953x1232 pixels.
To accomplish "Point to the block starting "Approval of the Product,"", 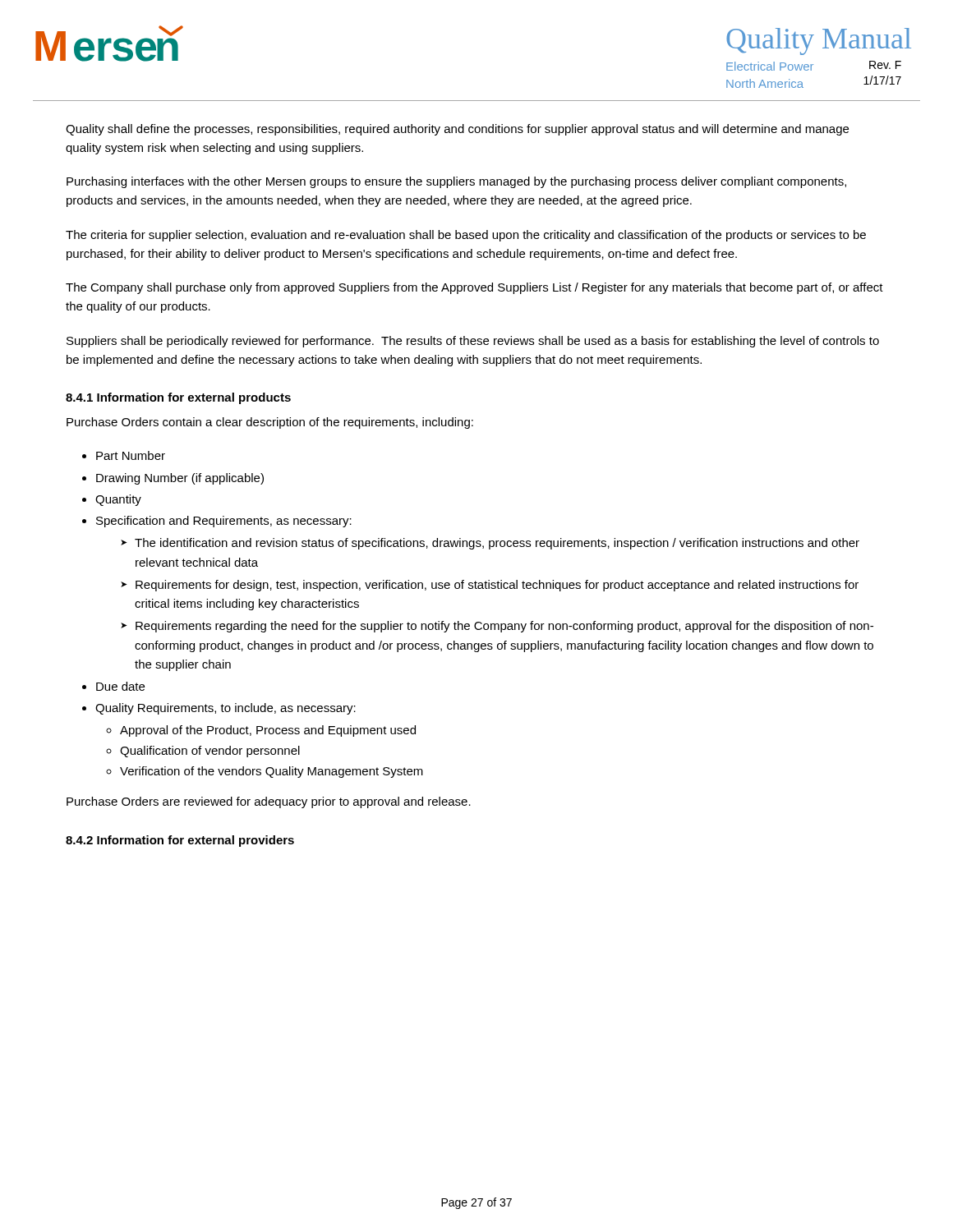I will 268,729.
